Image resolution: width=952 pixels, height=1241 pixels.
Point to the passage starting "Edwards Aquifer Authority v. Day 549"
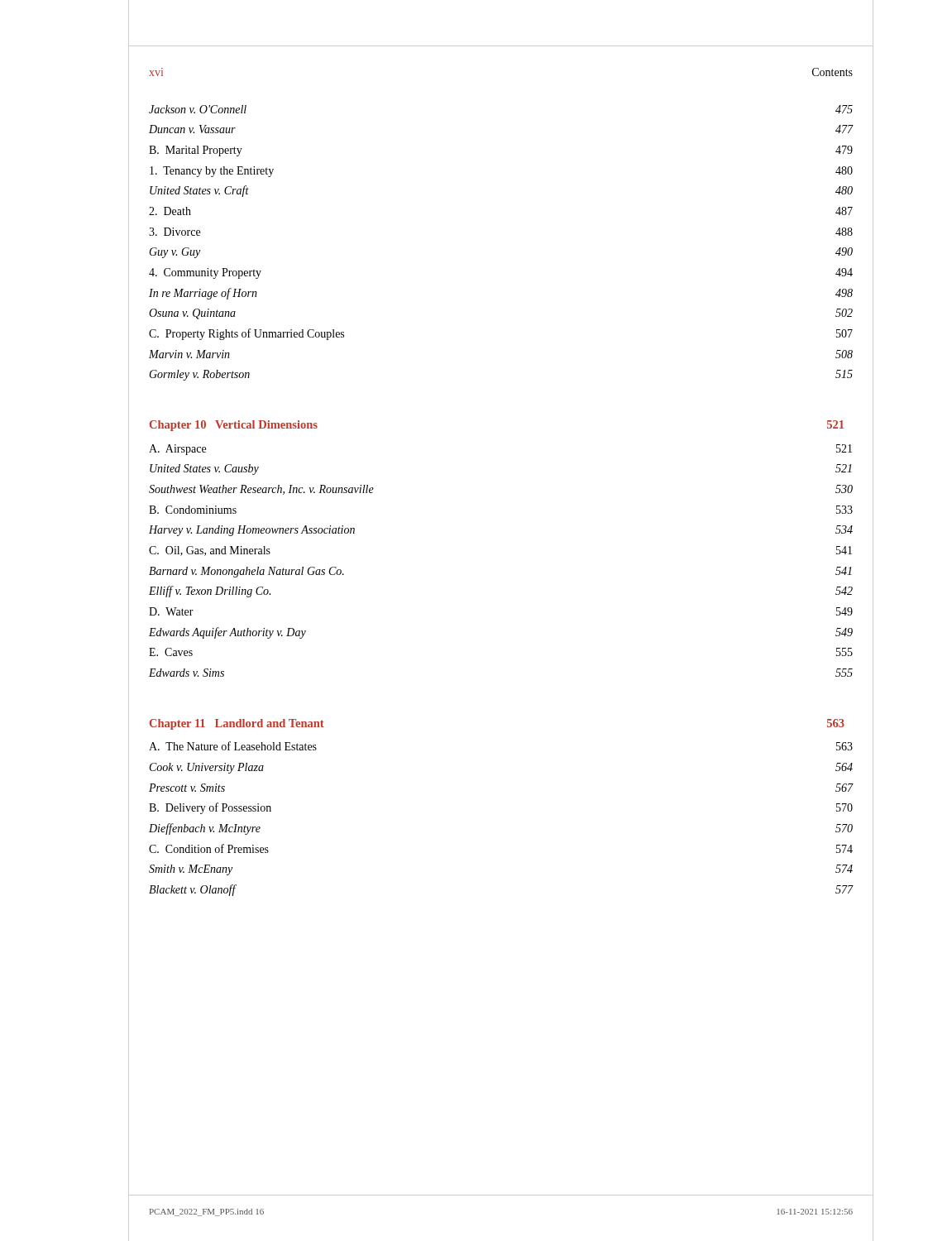click(x=233, y=633)
